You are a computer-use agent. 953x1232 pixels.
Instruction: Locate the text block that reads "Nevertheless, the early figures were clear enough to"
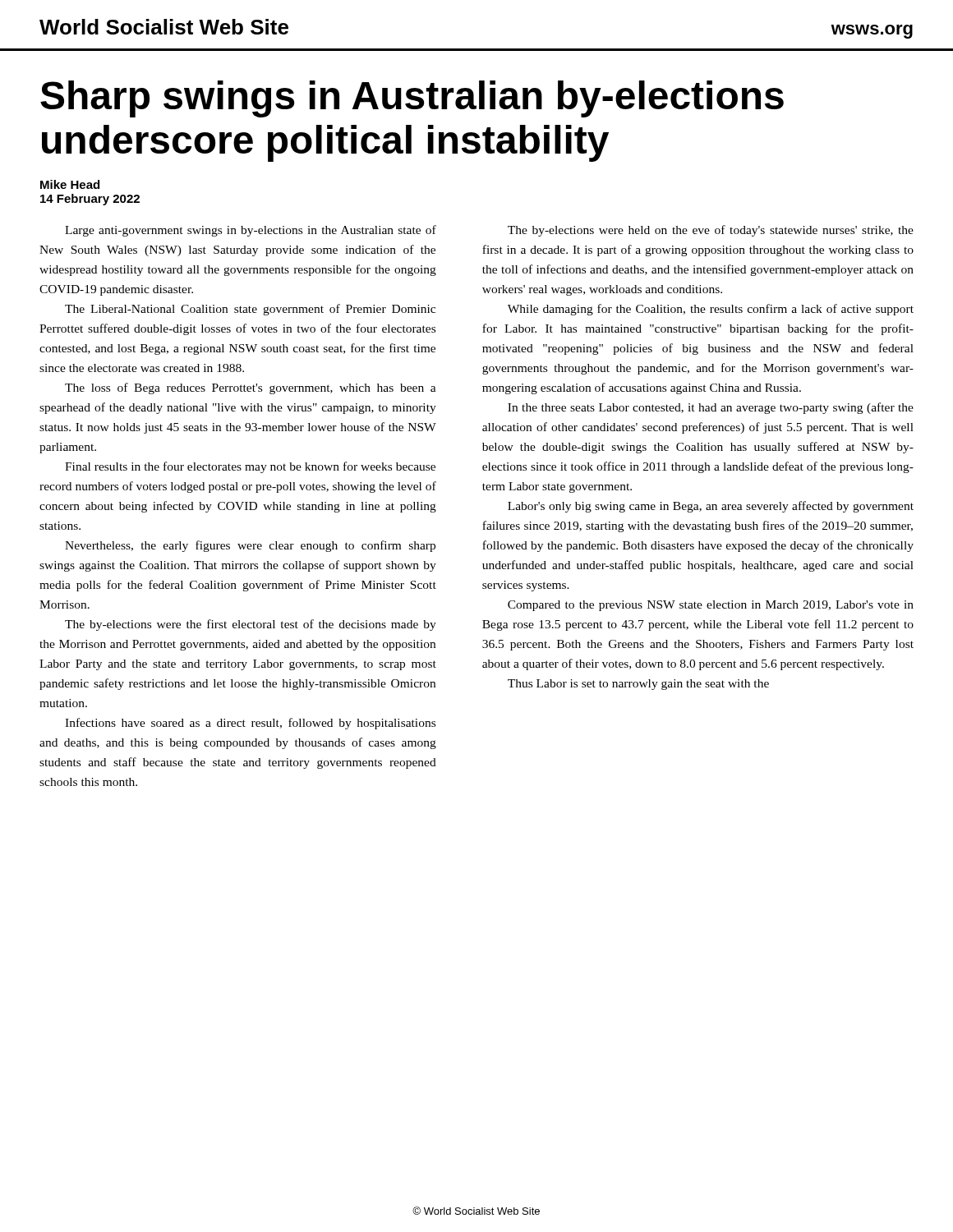click(x=238, y=575)
